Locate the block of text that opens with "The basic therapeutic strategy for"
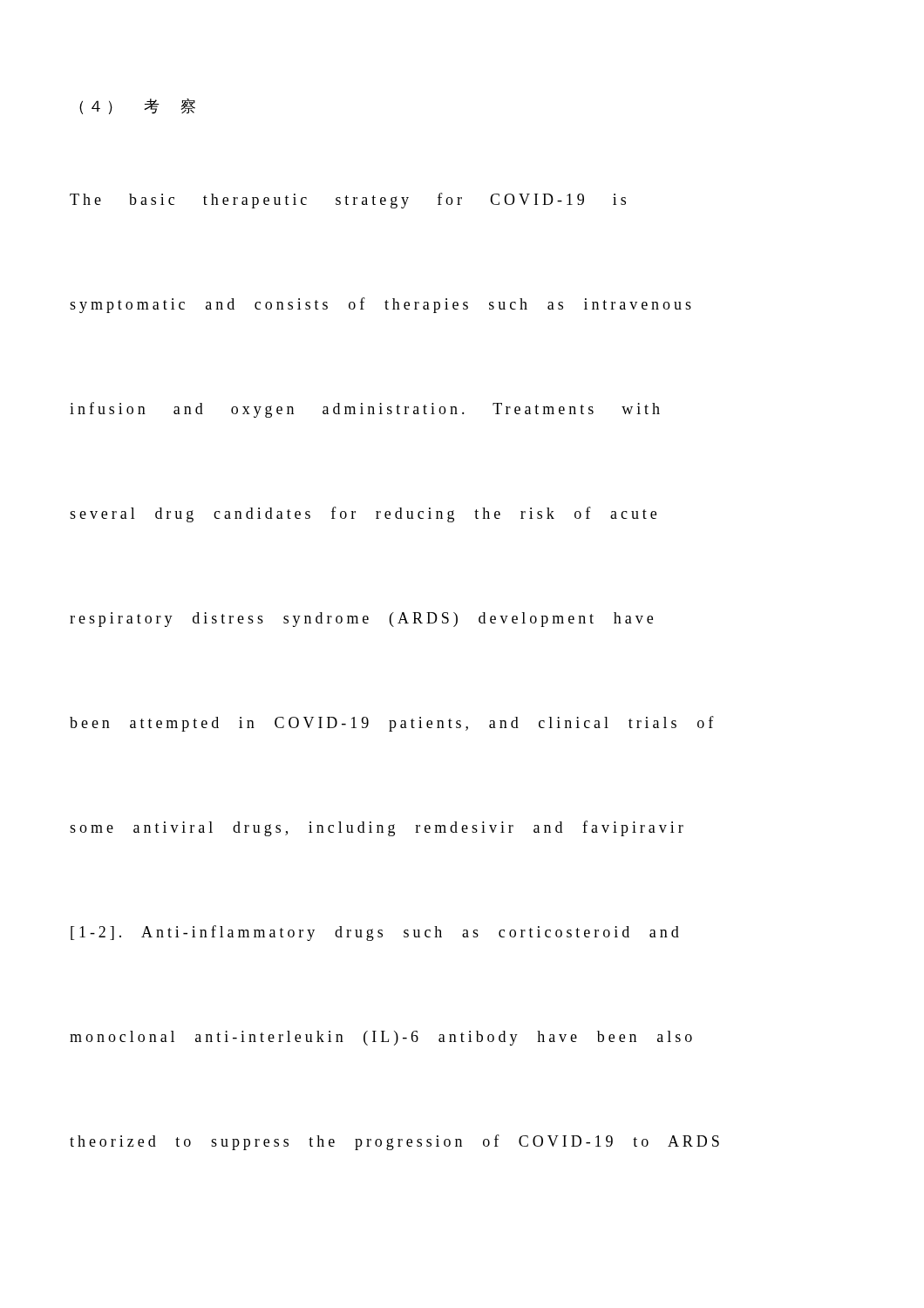 [350, 200]
